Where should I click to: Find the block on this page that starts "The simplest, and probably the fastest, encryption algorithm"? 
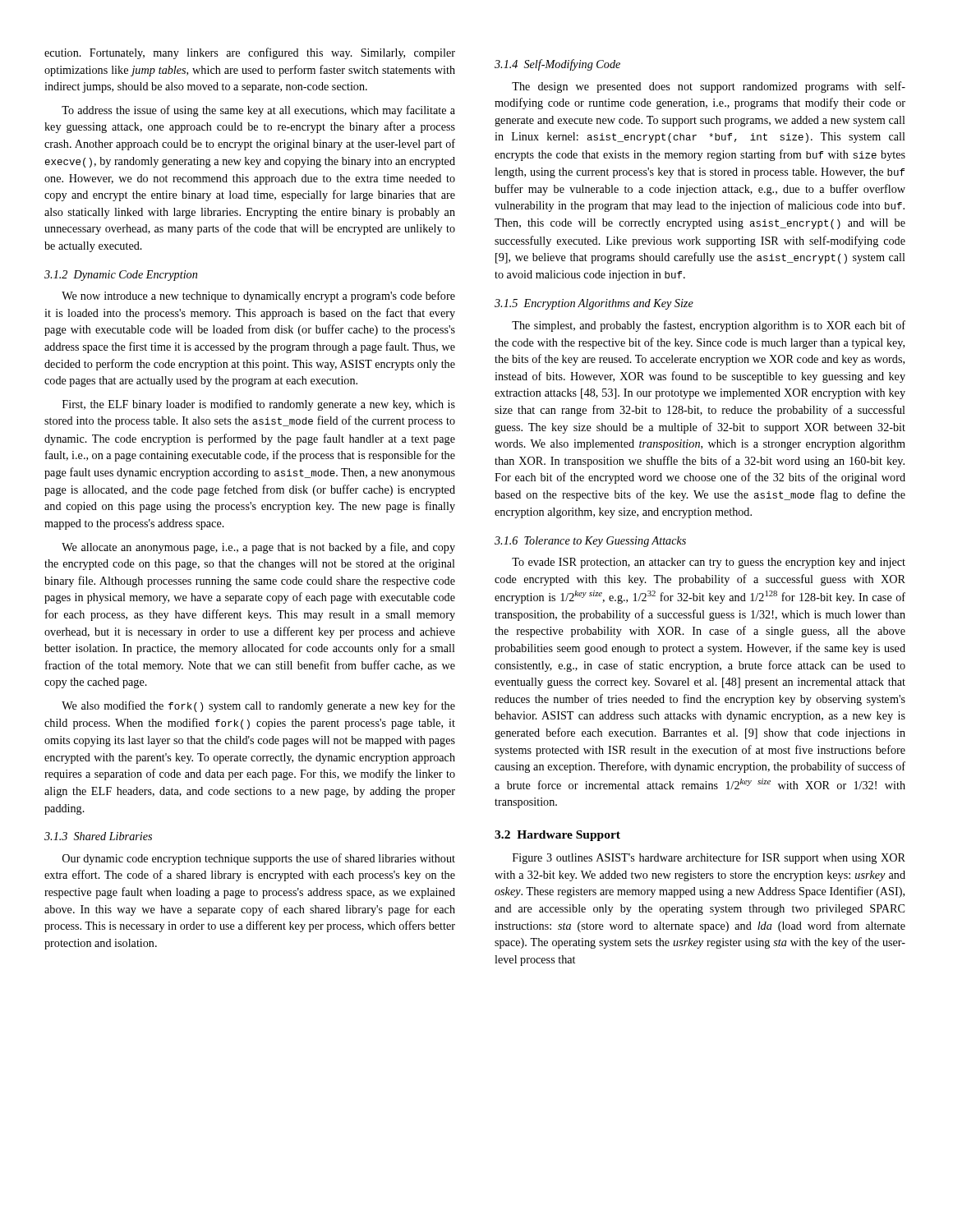coord(700,419)
